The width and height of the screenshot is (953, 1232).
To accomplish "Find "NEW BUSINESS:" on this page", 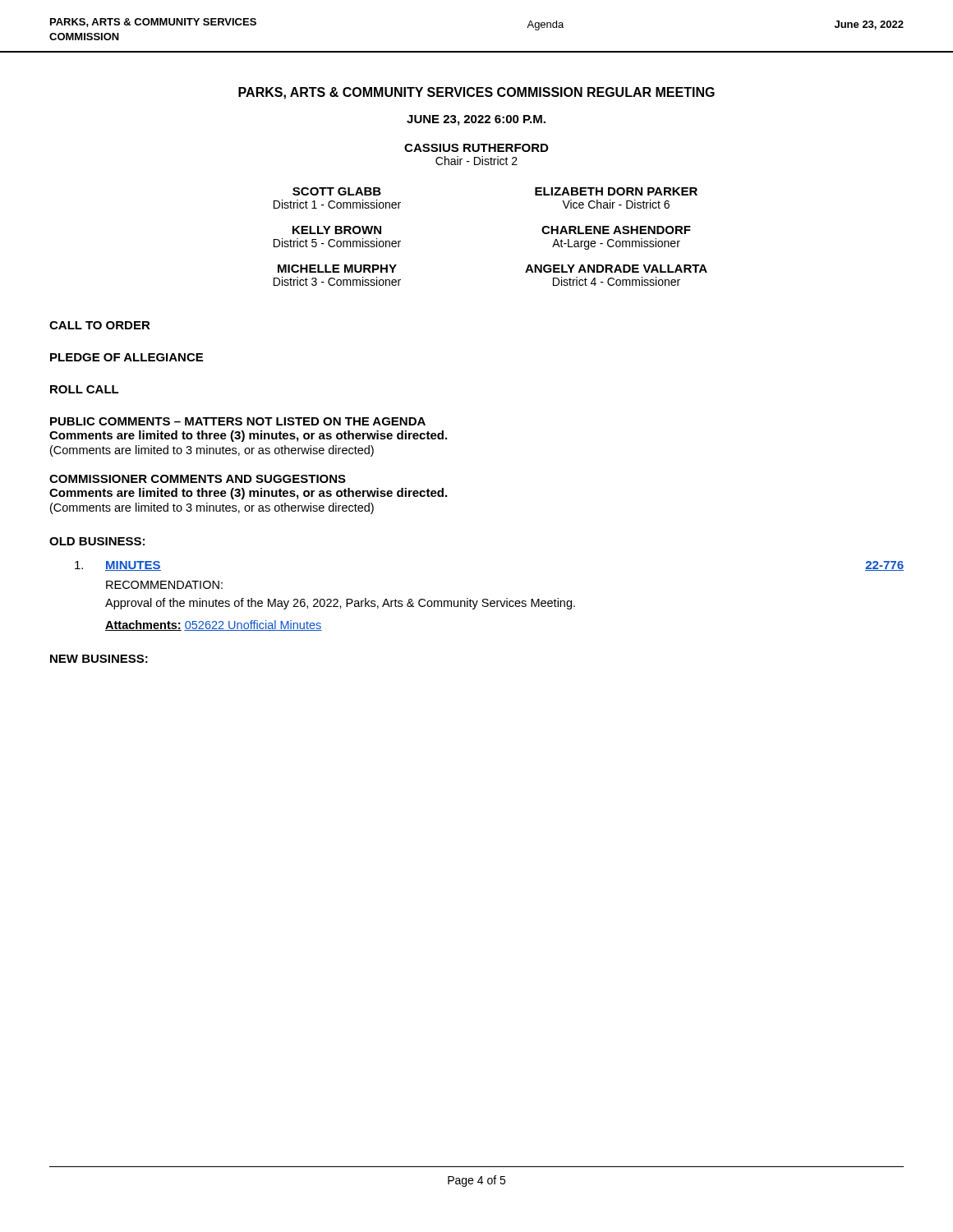I will click(99, 659).
